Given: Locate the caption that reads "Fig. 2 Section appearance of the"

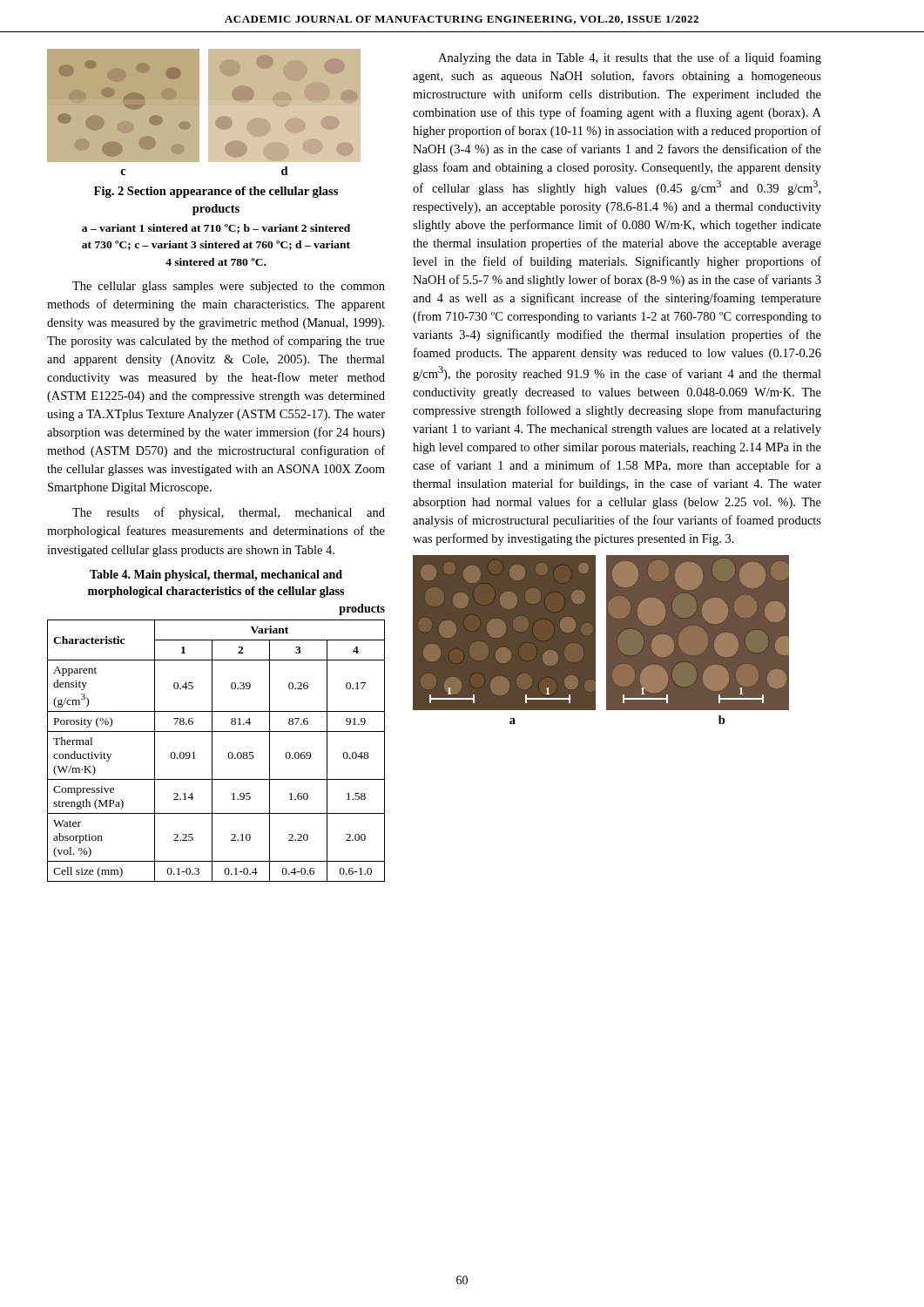Looking at the screenshot, I should point(216,200).
